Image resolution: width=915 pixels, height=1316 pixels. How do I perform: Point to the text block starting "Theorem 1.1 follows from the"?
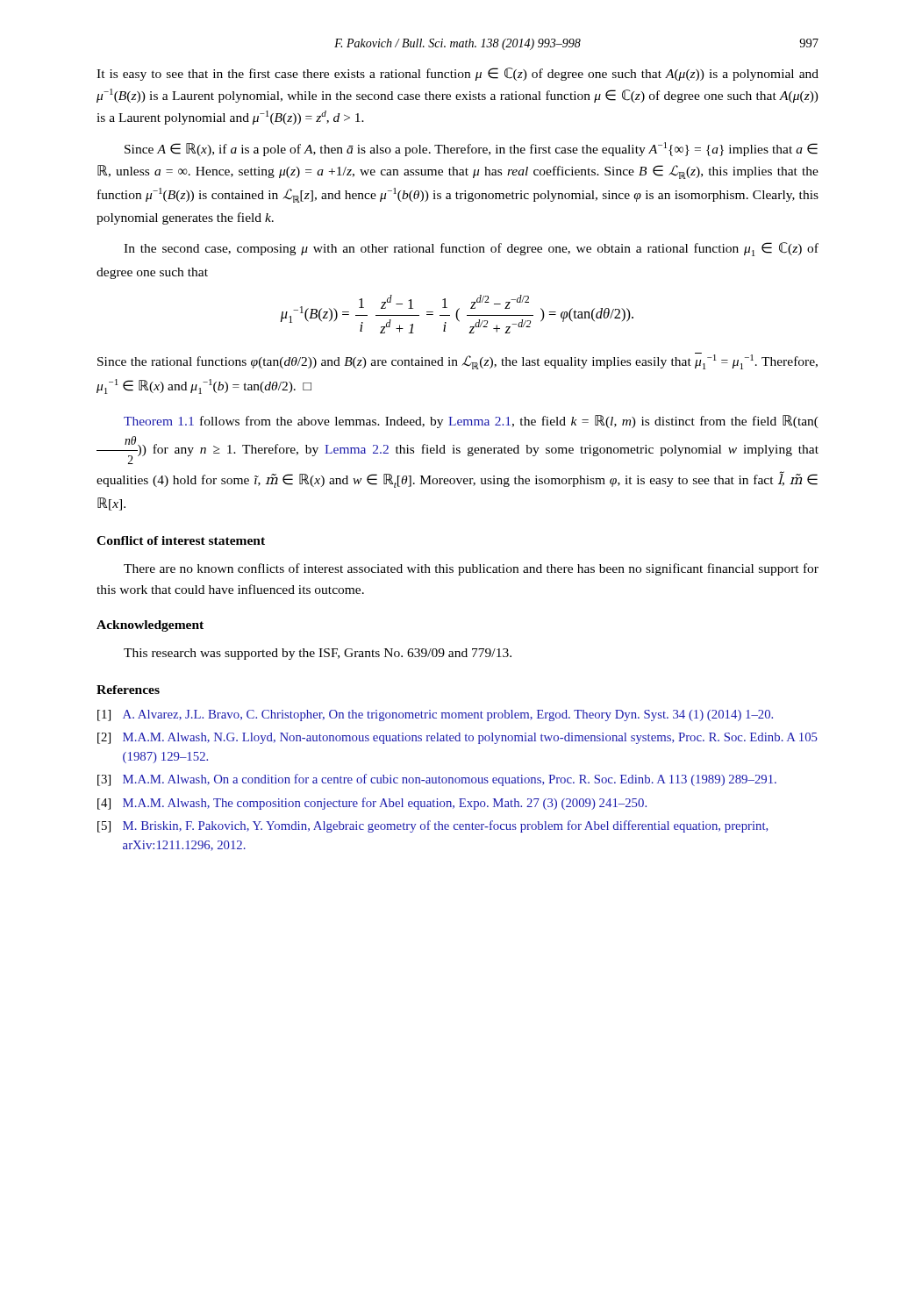458,462
